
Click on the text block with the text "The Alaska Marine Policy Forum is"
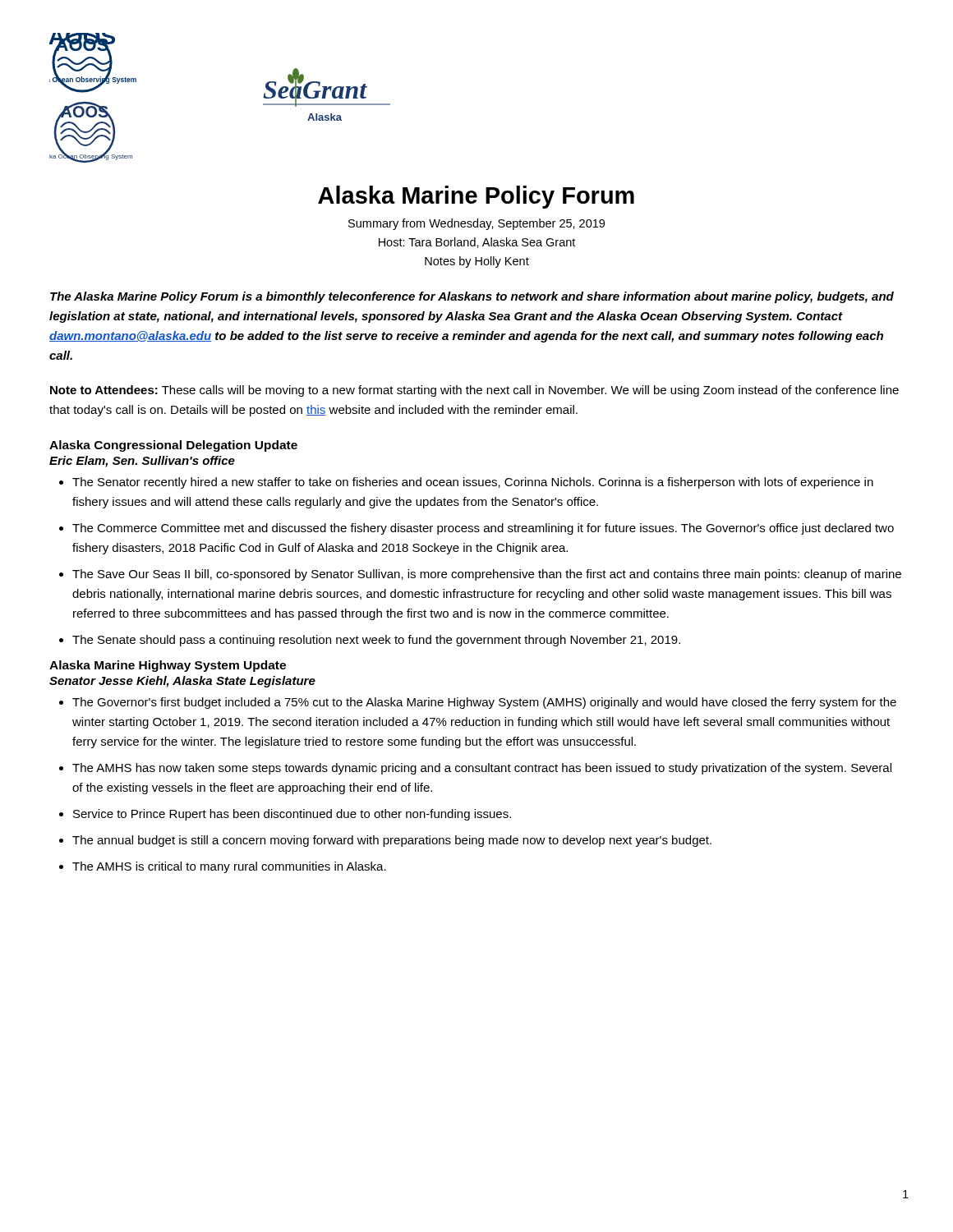pos(471,325)
